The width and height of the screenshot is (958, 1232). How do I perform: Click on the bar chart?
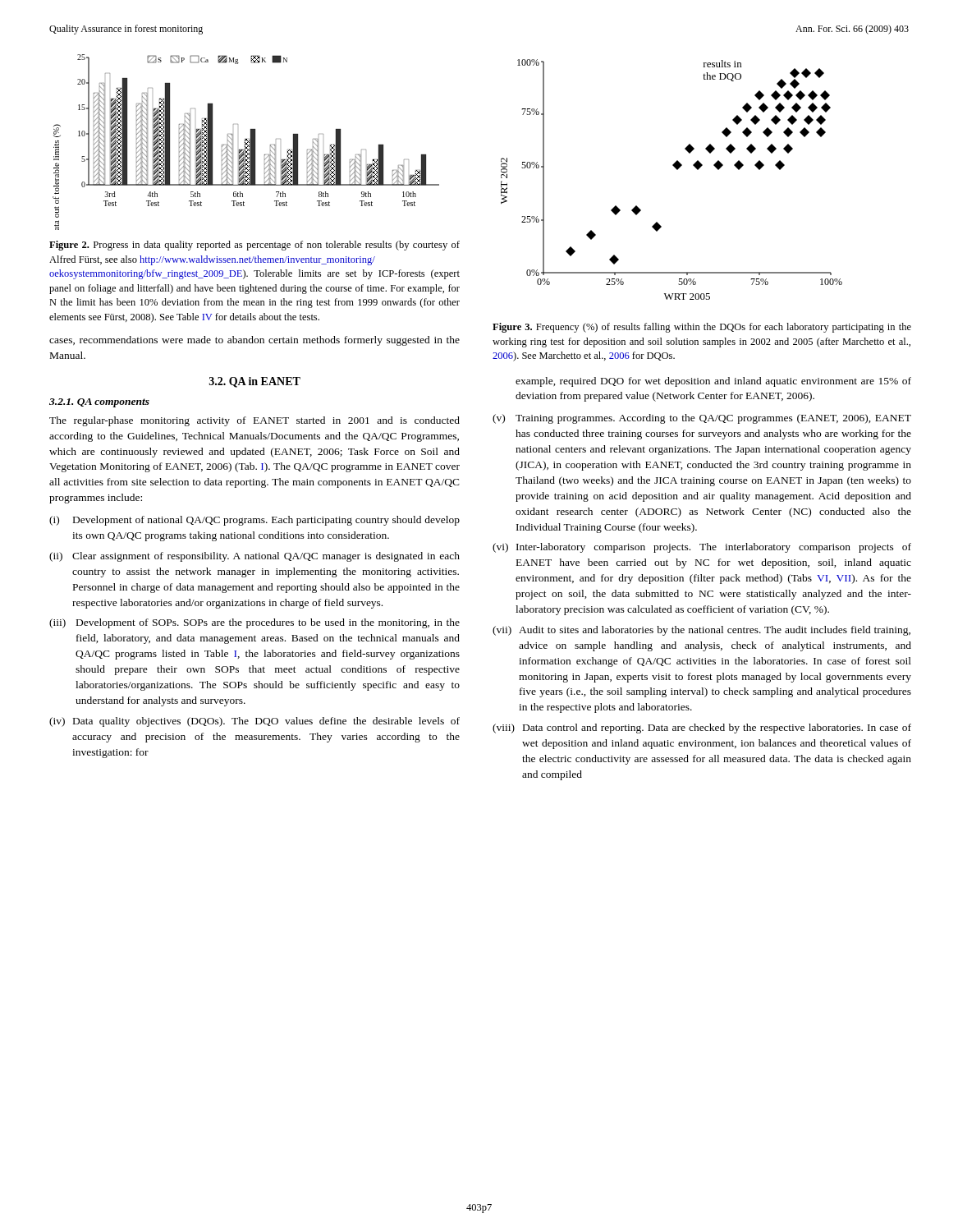[254, 141]
